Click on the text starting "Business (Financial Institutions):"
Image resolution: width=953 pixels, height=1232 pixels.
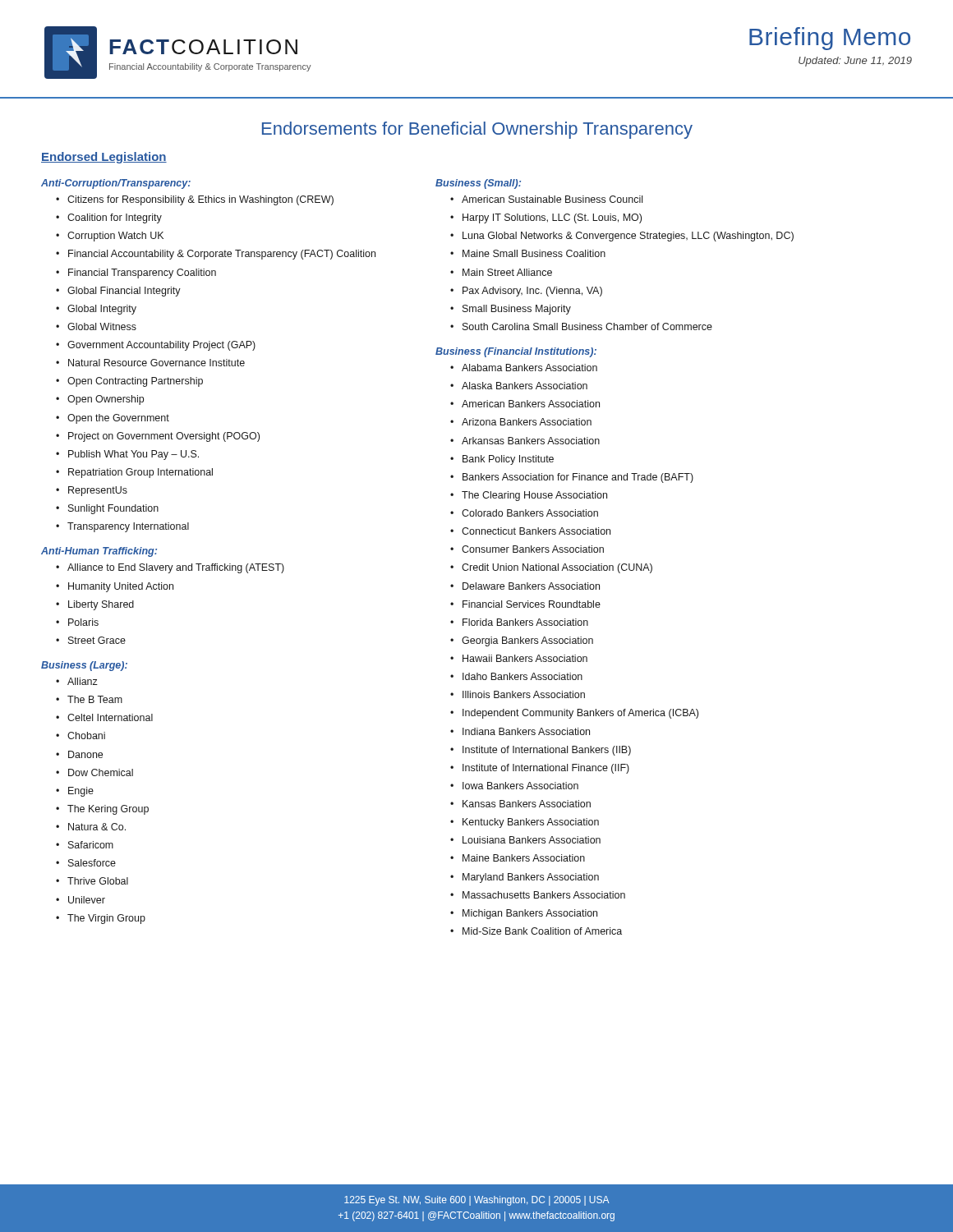516,352
